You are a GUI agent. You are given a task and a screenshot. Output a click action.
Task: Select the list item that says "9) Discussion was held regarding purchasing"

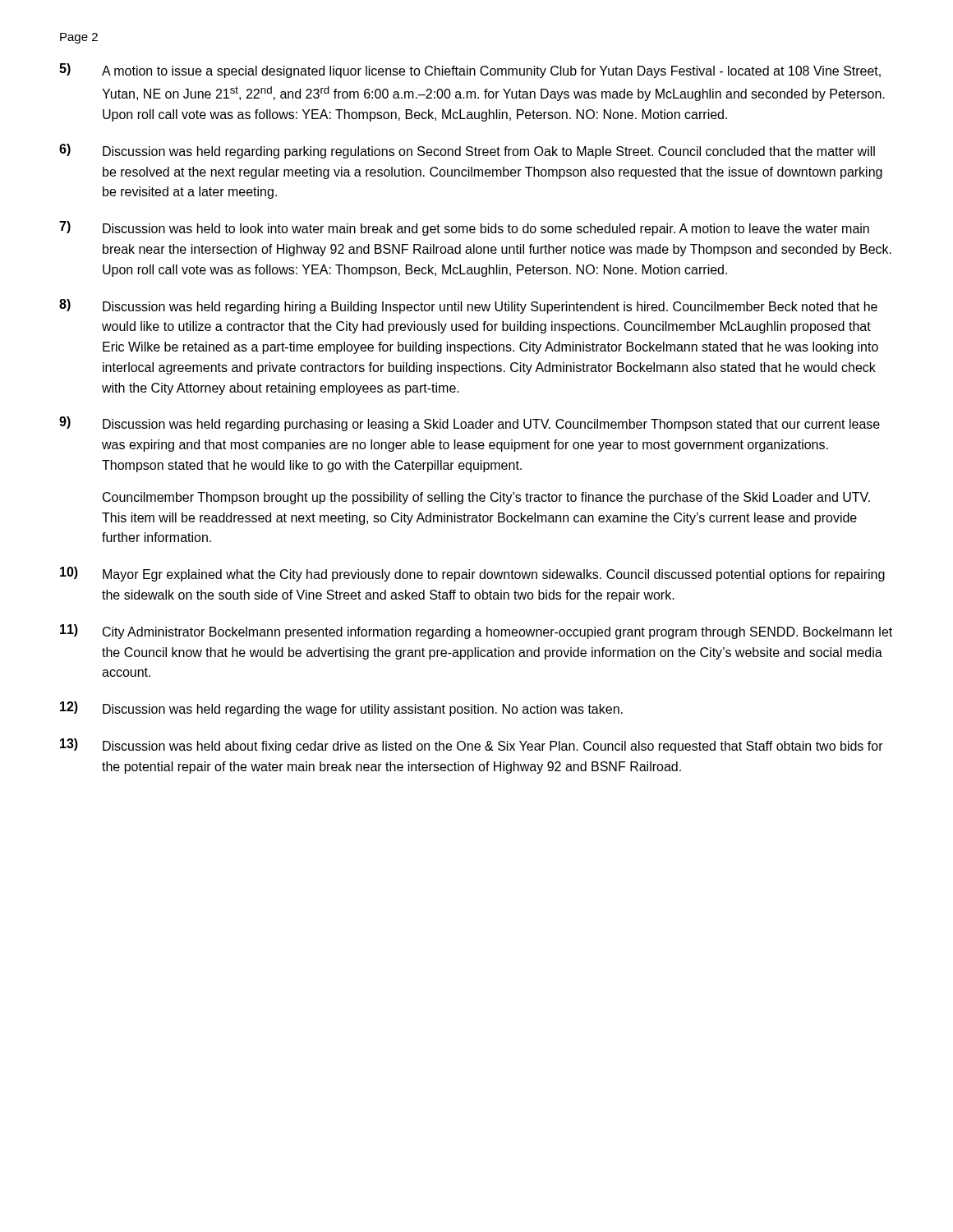[476, 482]
